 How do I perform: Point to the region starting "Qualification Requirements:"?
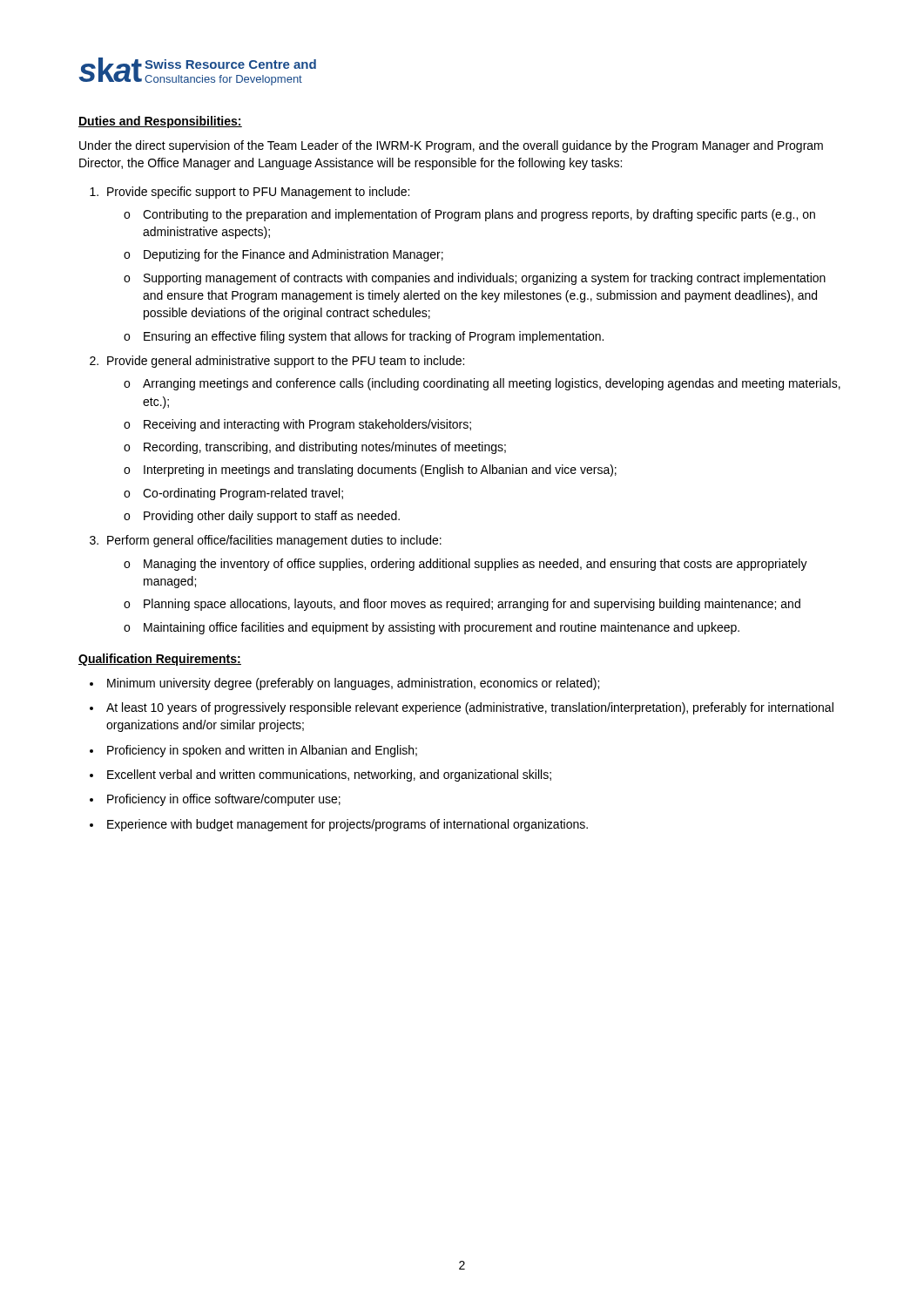pyautogui.click(x=160, y=659)
